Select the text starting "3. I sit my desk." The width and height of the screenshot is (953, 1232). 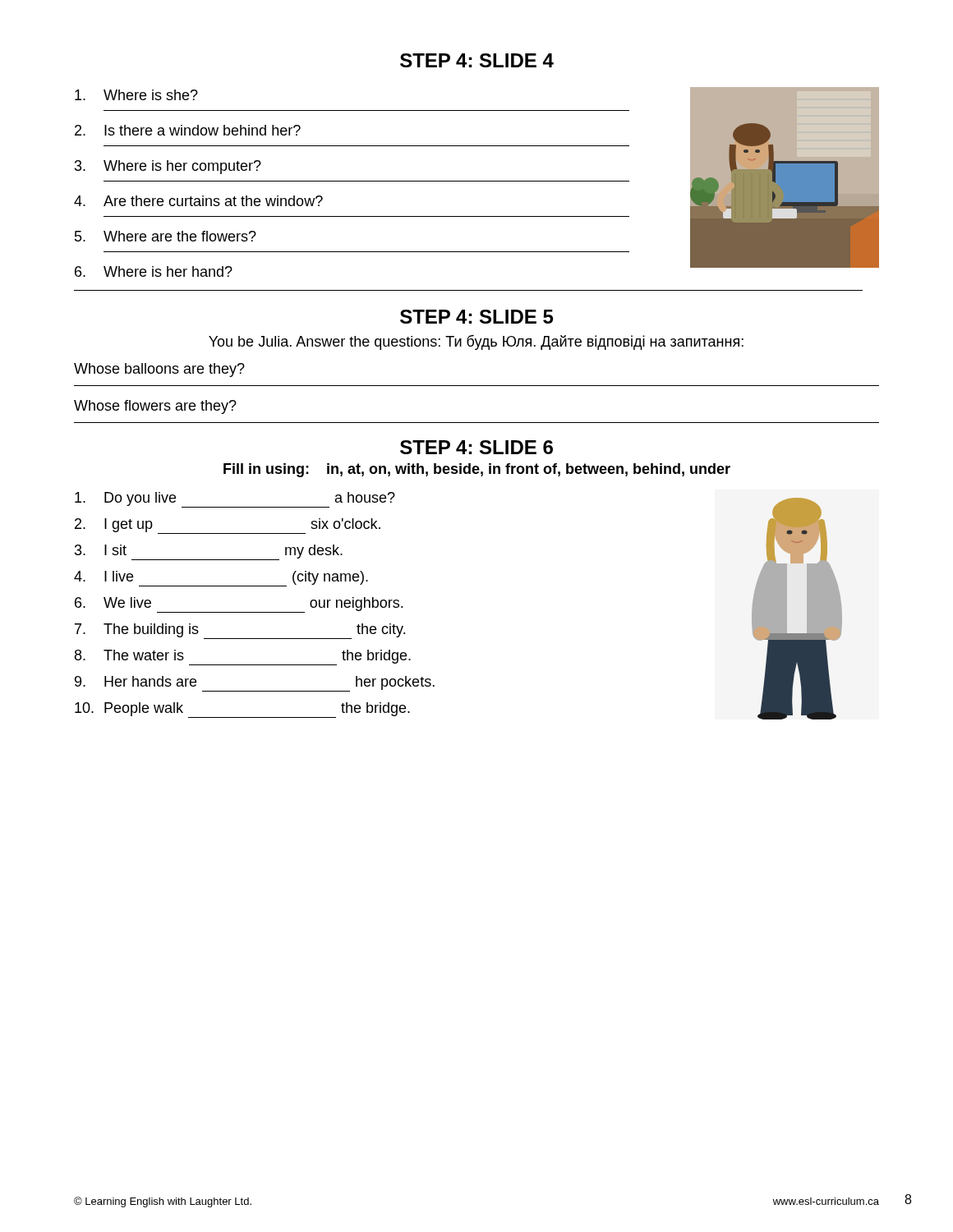209,551
